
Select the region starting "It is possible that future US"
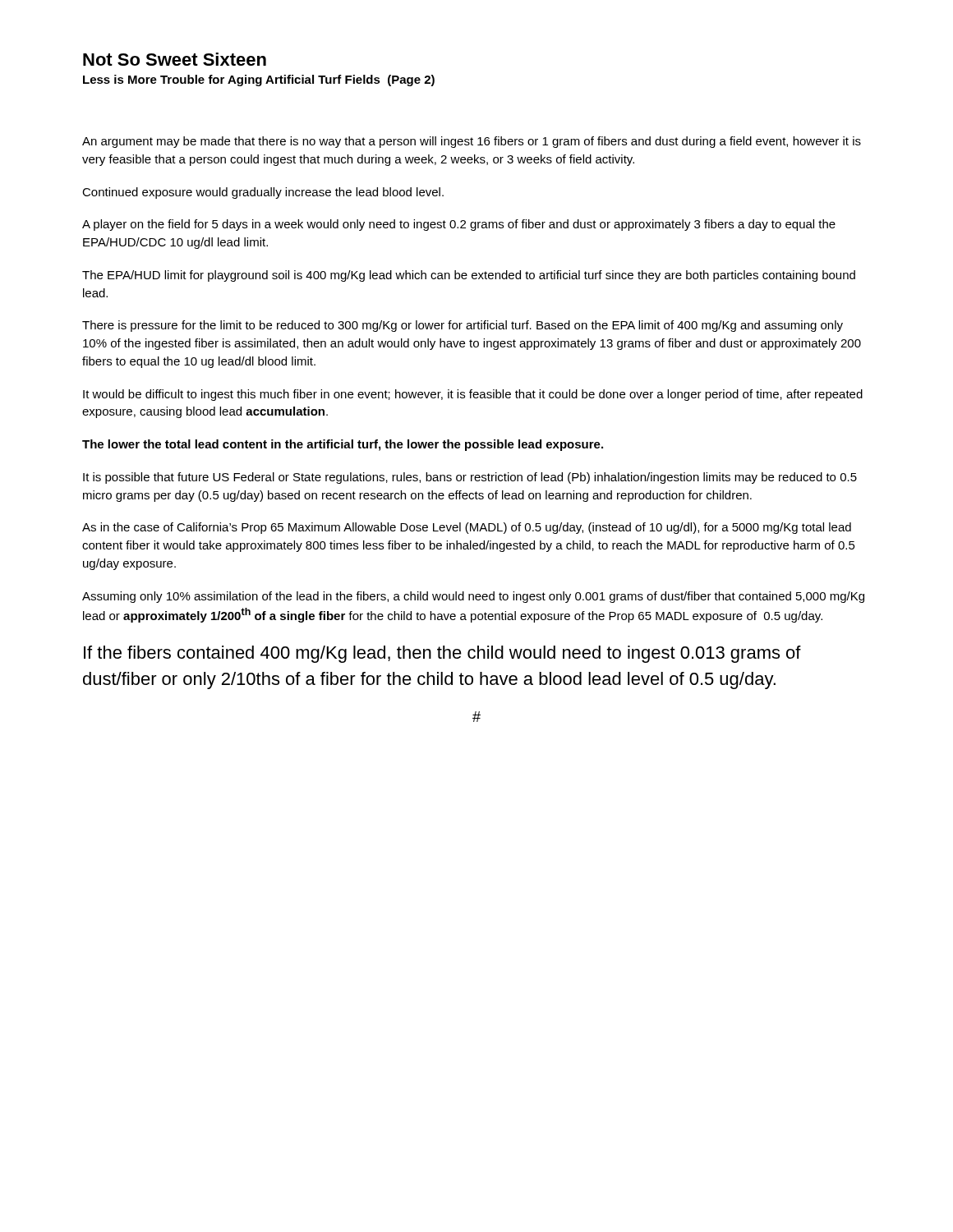[x=469, y=486]
